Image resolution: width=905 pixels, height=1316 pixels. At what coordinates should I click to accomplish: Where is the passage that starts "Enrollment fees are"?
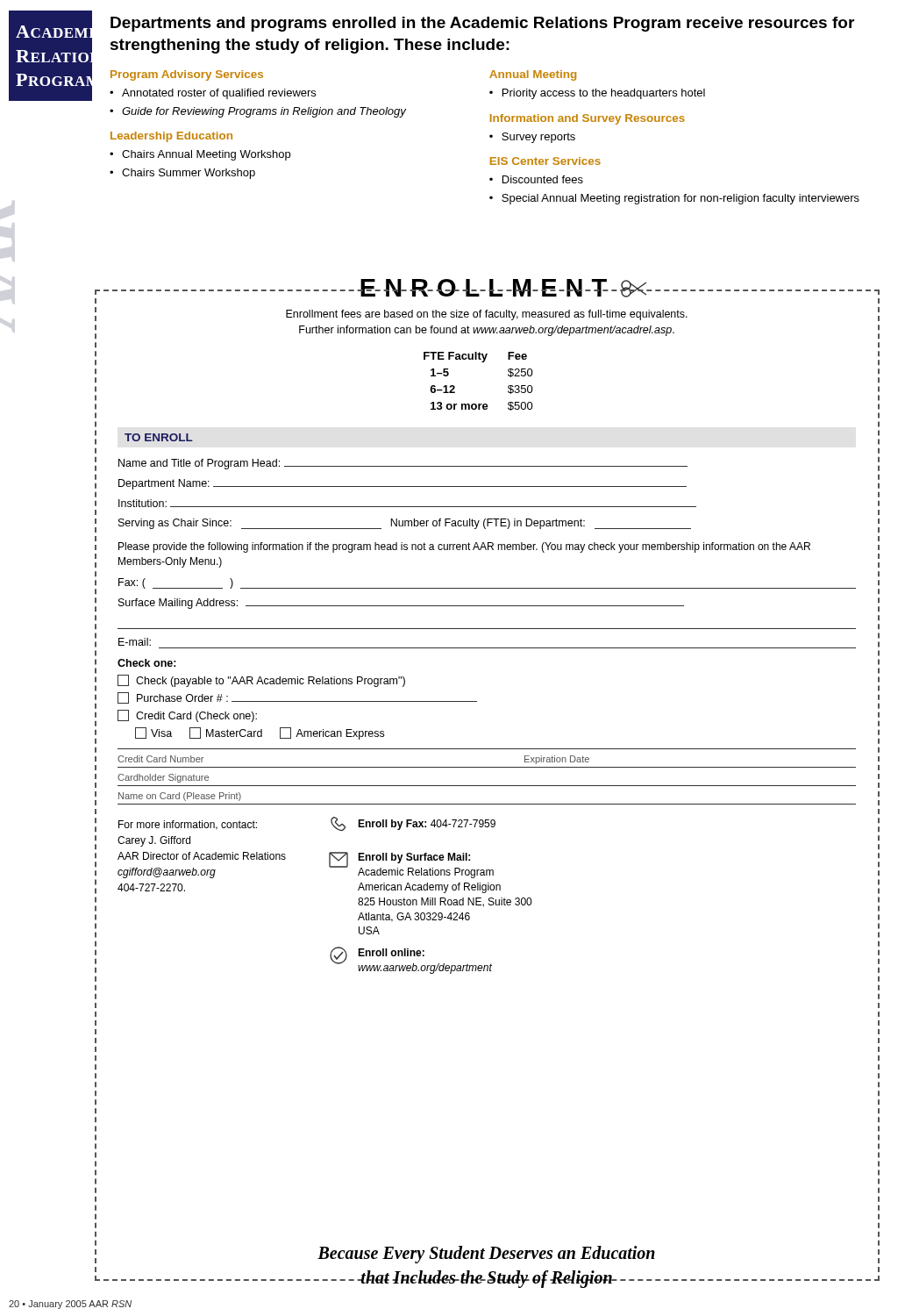coord(487,322)
